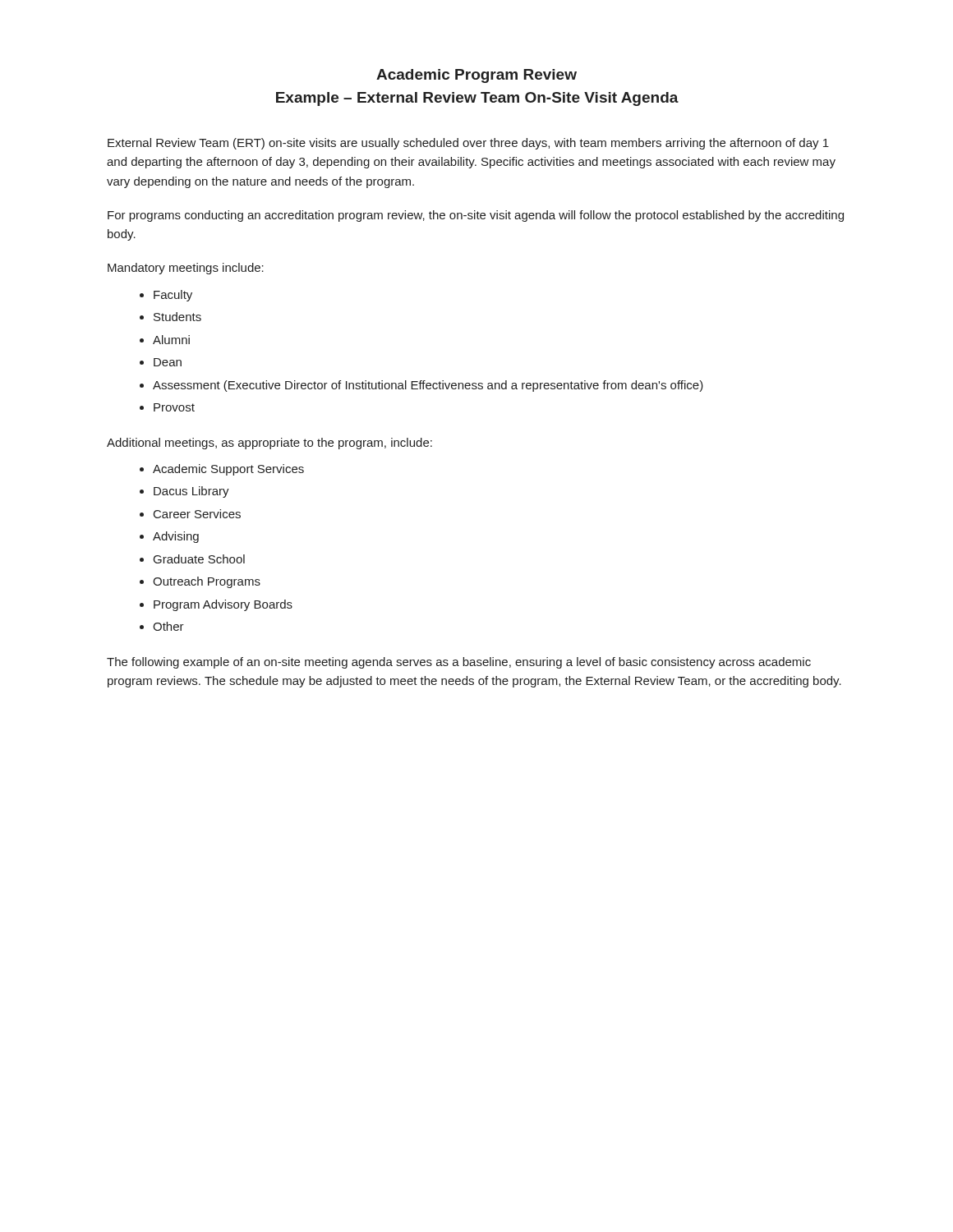The width and height of the screenshot is (953, 1232).
Task: Locate the text "Mandatory meetings include:"
Action: pyautogui.click(x=186, y=268)
